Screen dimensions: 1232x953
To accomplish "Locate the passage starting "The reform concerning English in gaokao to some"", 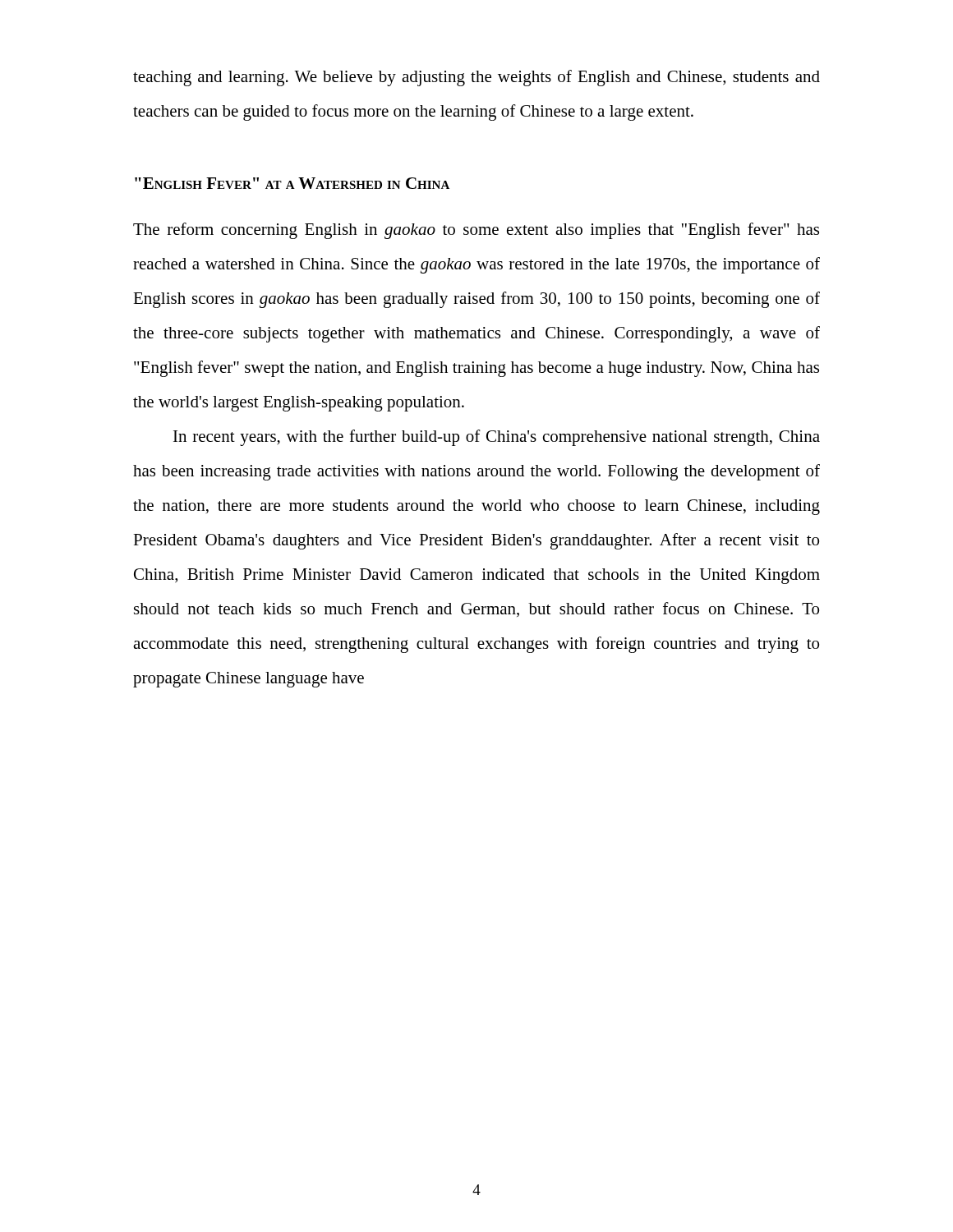I will 476,315.
